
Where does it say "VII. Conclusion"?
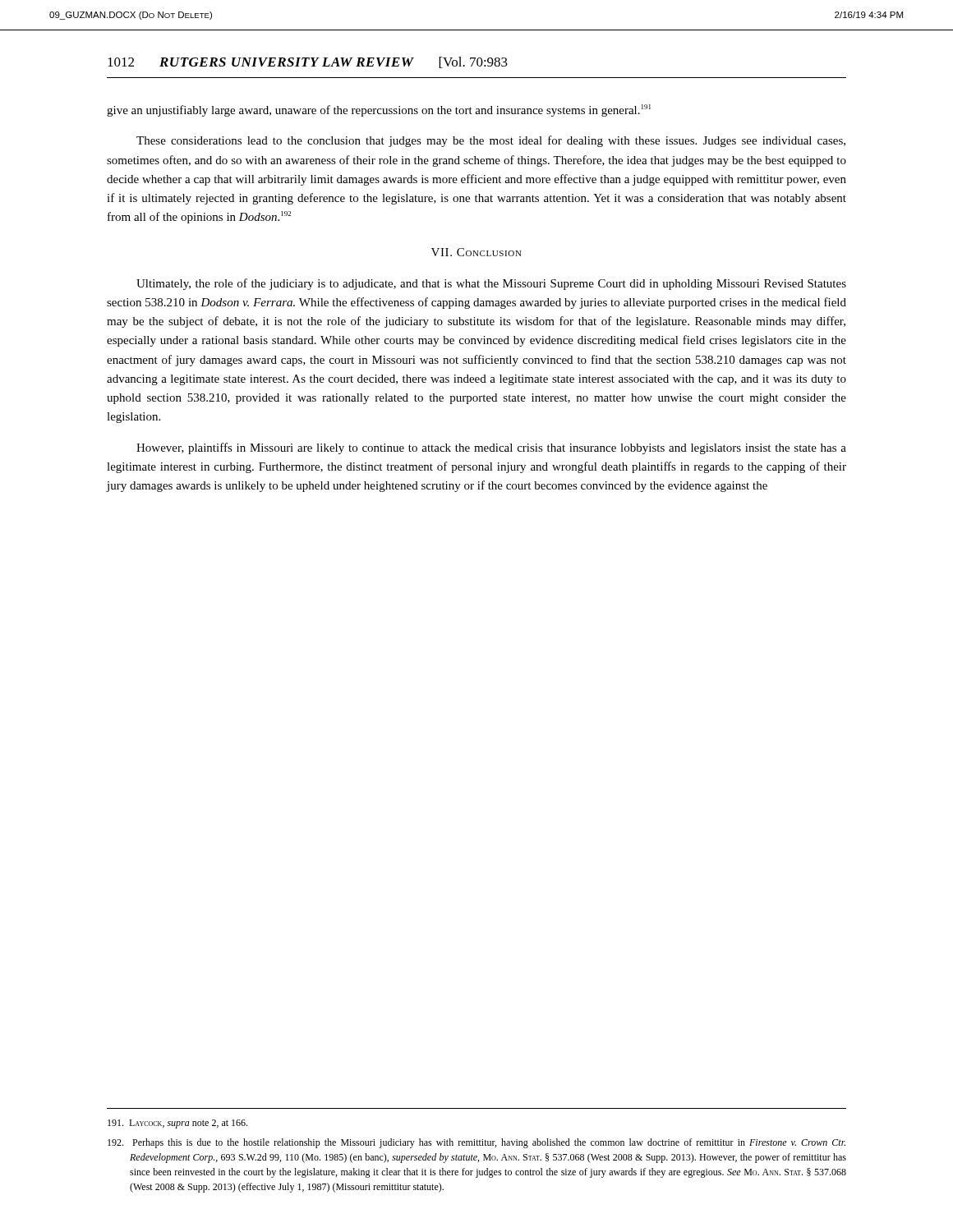(476, 252)
